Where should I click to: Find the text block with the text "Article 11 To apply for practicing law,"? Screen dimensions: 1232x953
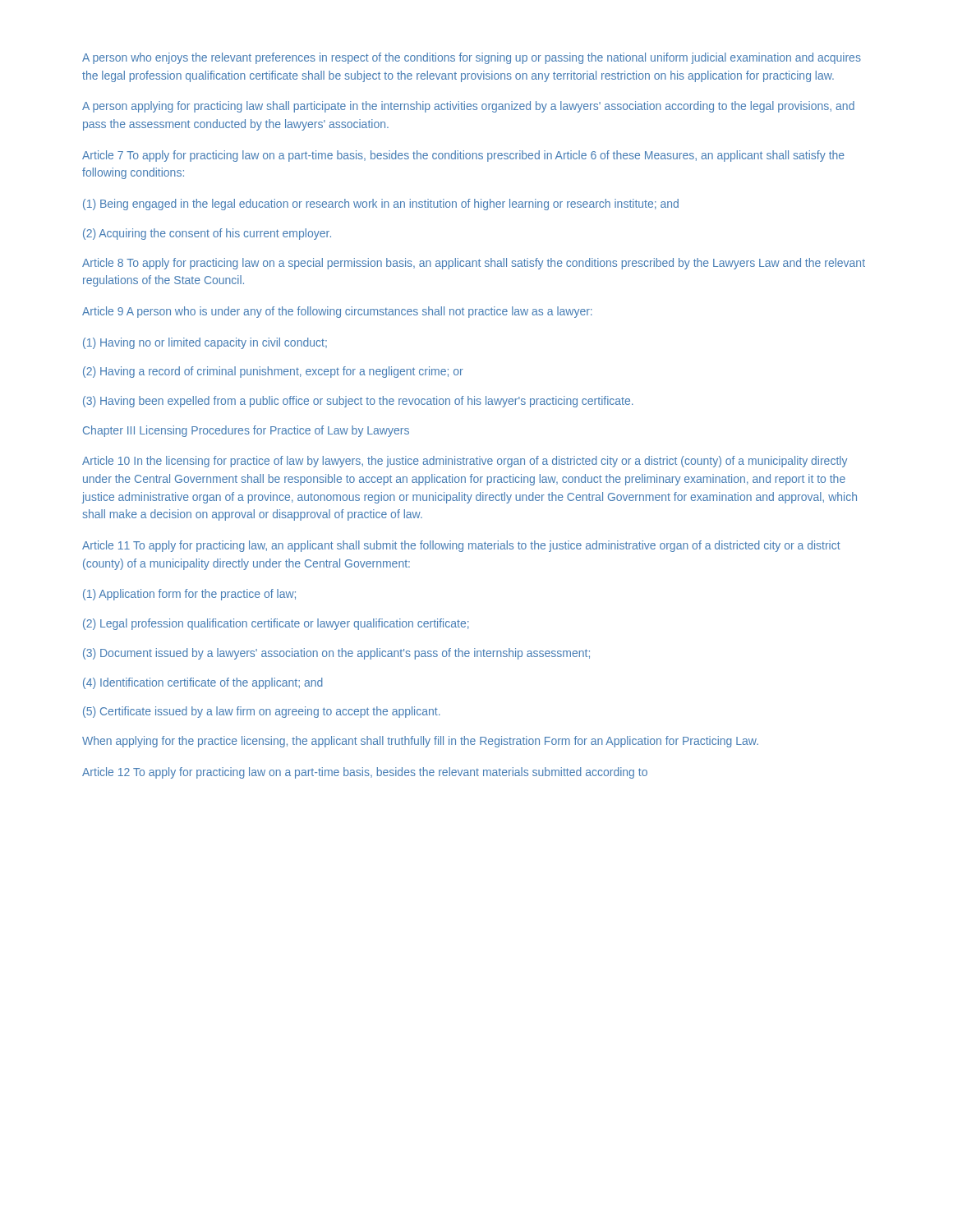point(461,554)
